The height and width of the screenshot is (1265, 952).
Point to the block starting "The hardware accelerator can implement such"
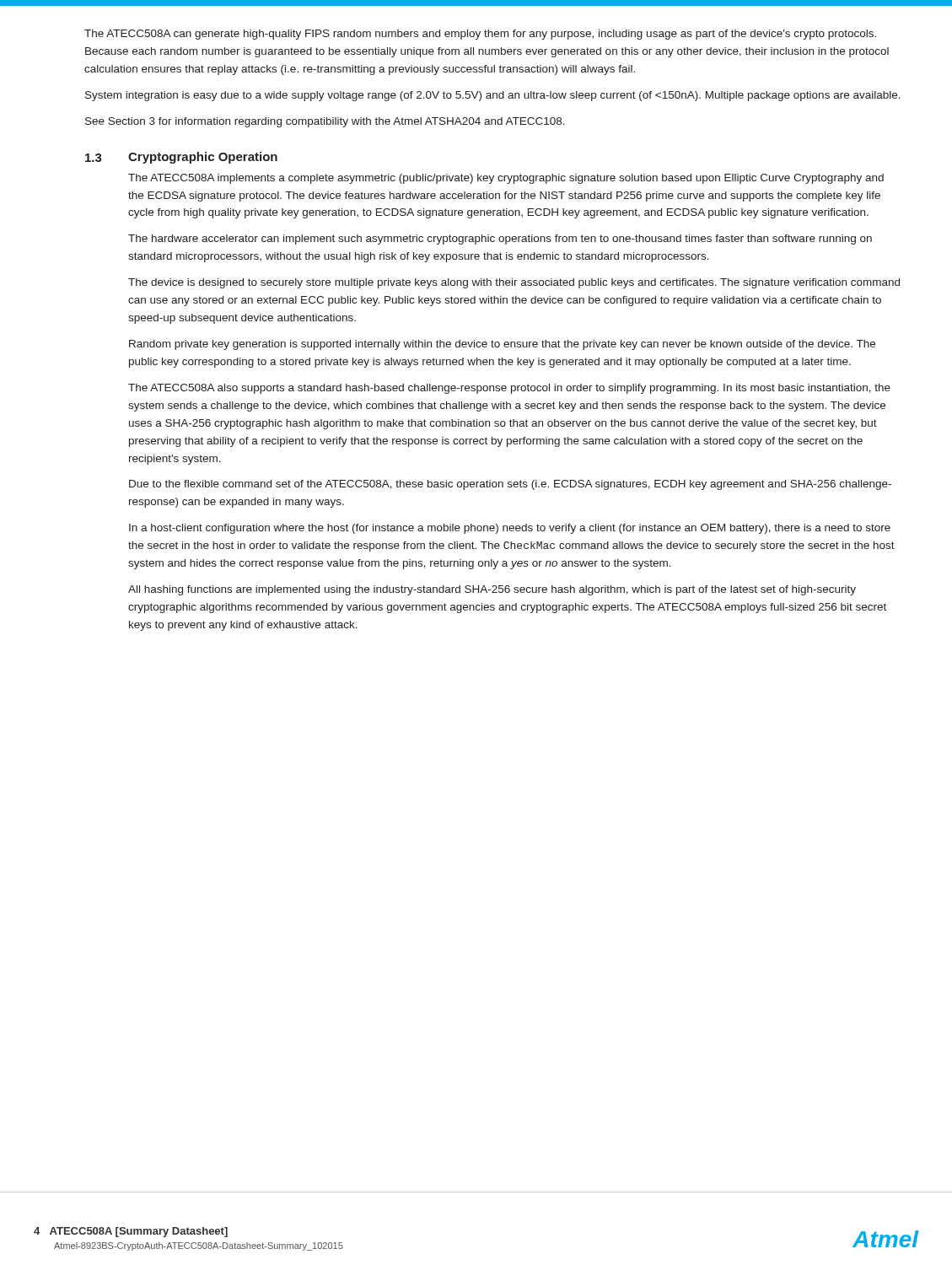pos(500,247)
